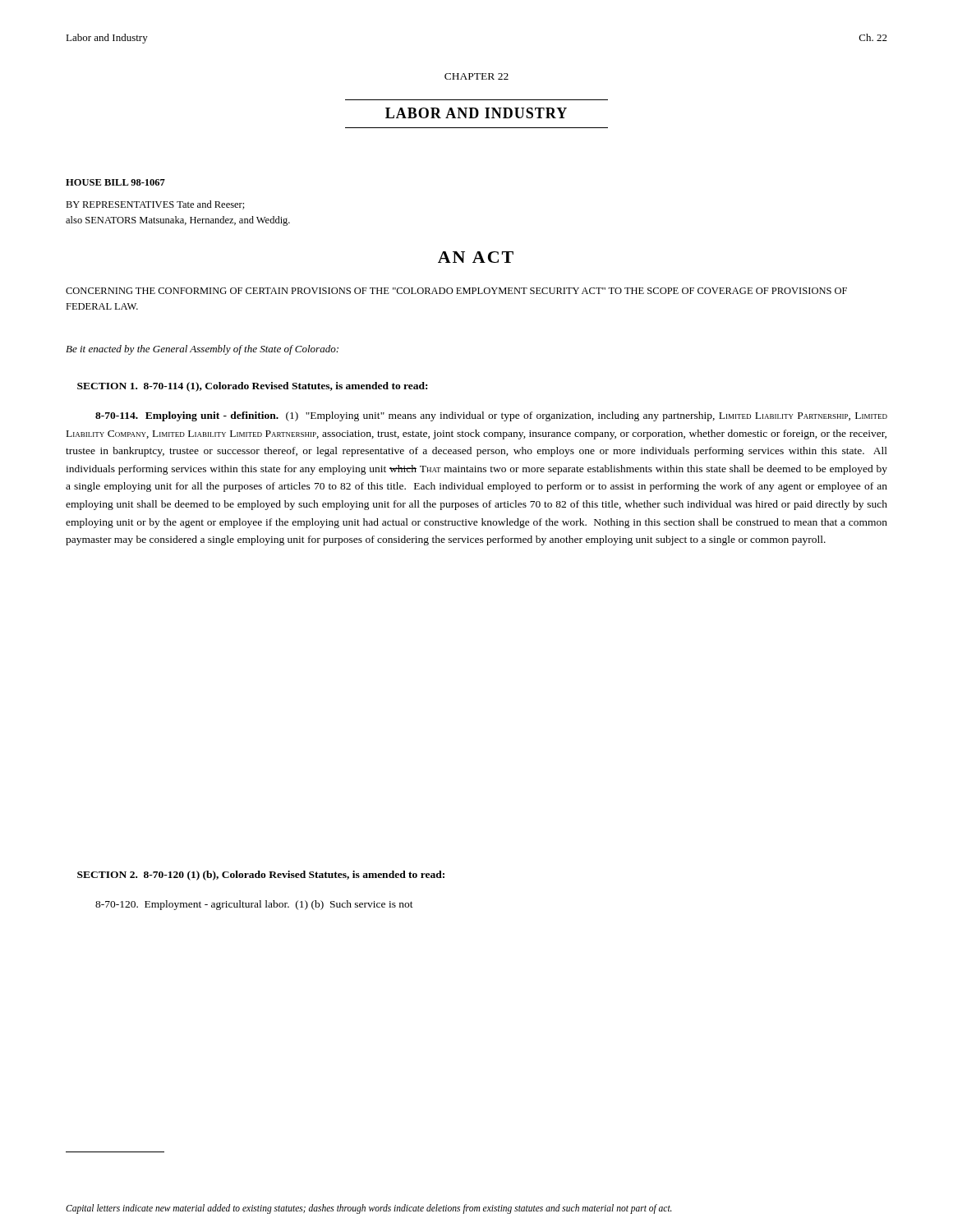This screenshot has height=1232, width=953.
Task: Locate the element starting "HOUSE BILL 98-1067"
Action: (x=115, y=182)
